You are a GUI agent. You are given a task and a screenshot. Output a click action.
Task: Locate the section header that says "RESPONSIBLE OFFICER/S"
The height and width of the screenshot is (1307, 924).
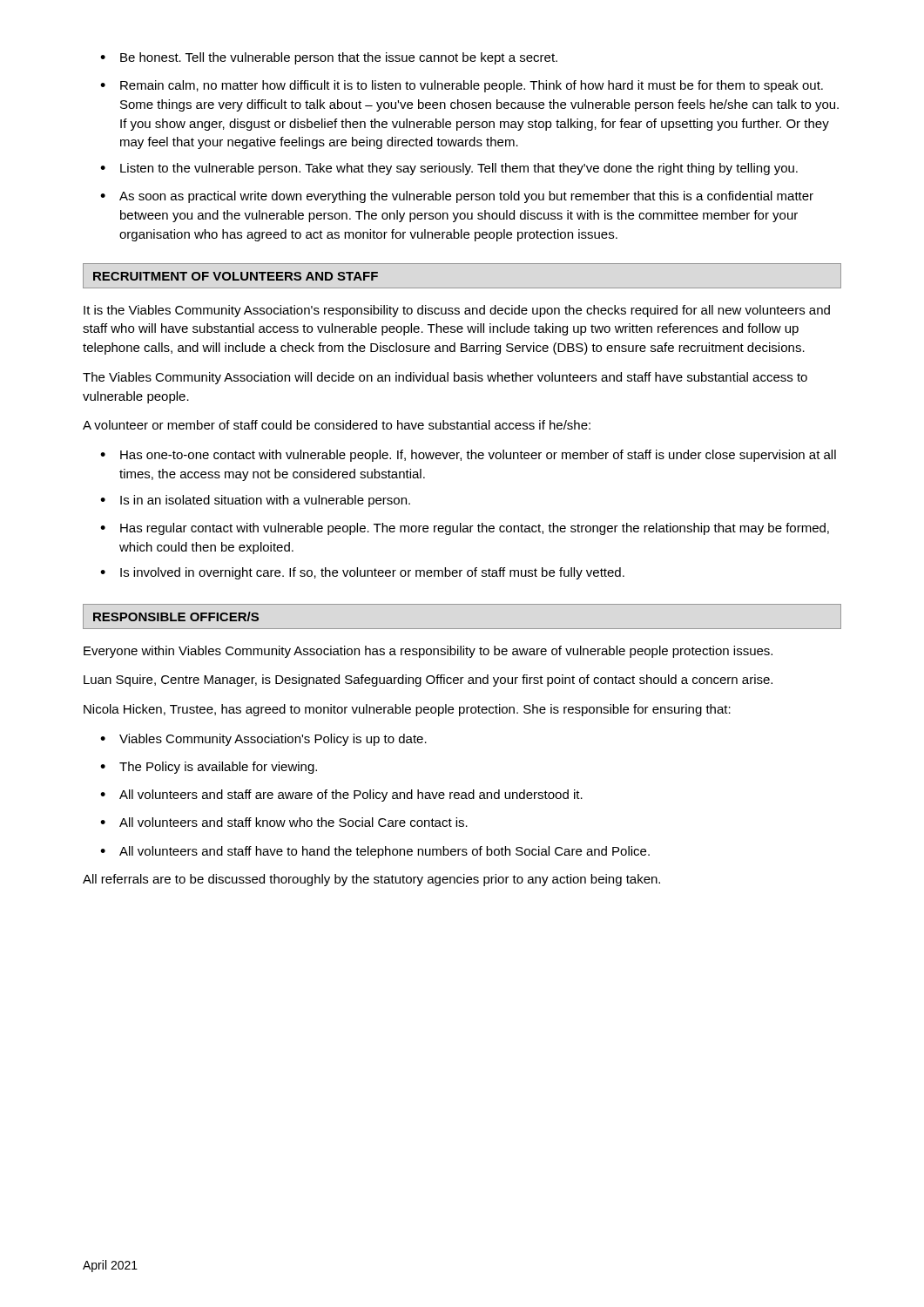(x=176, y=616)
